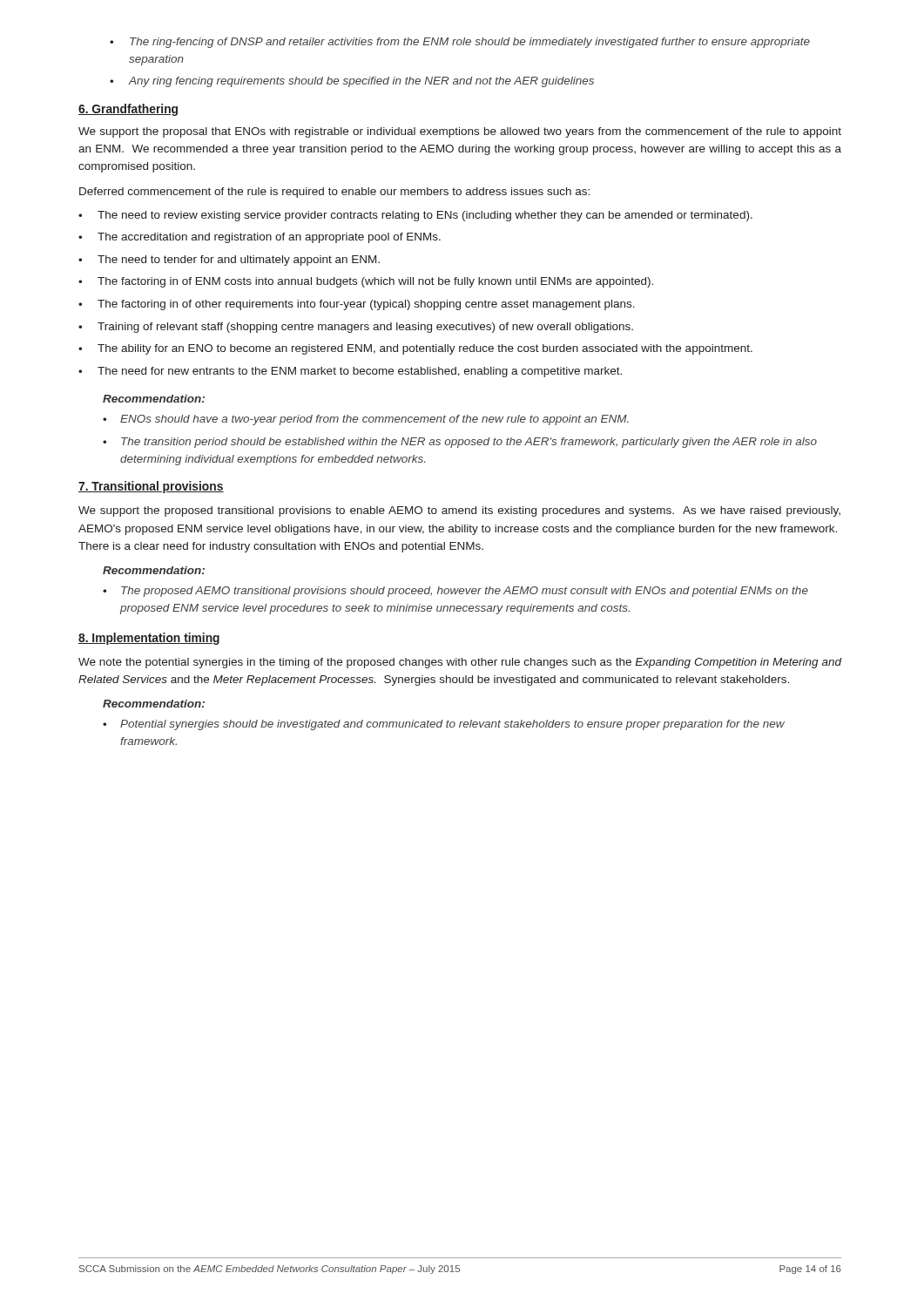Navigate to the element starting "• The proposed AEMO transitional provisions"

pos(472,600)
